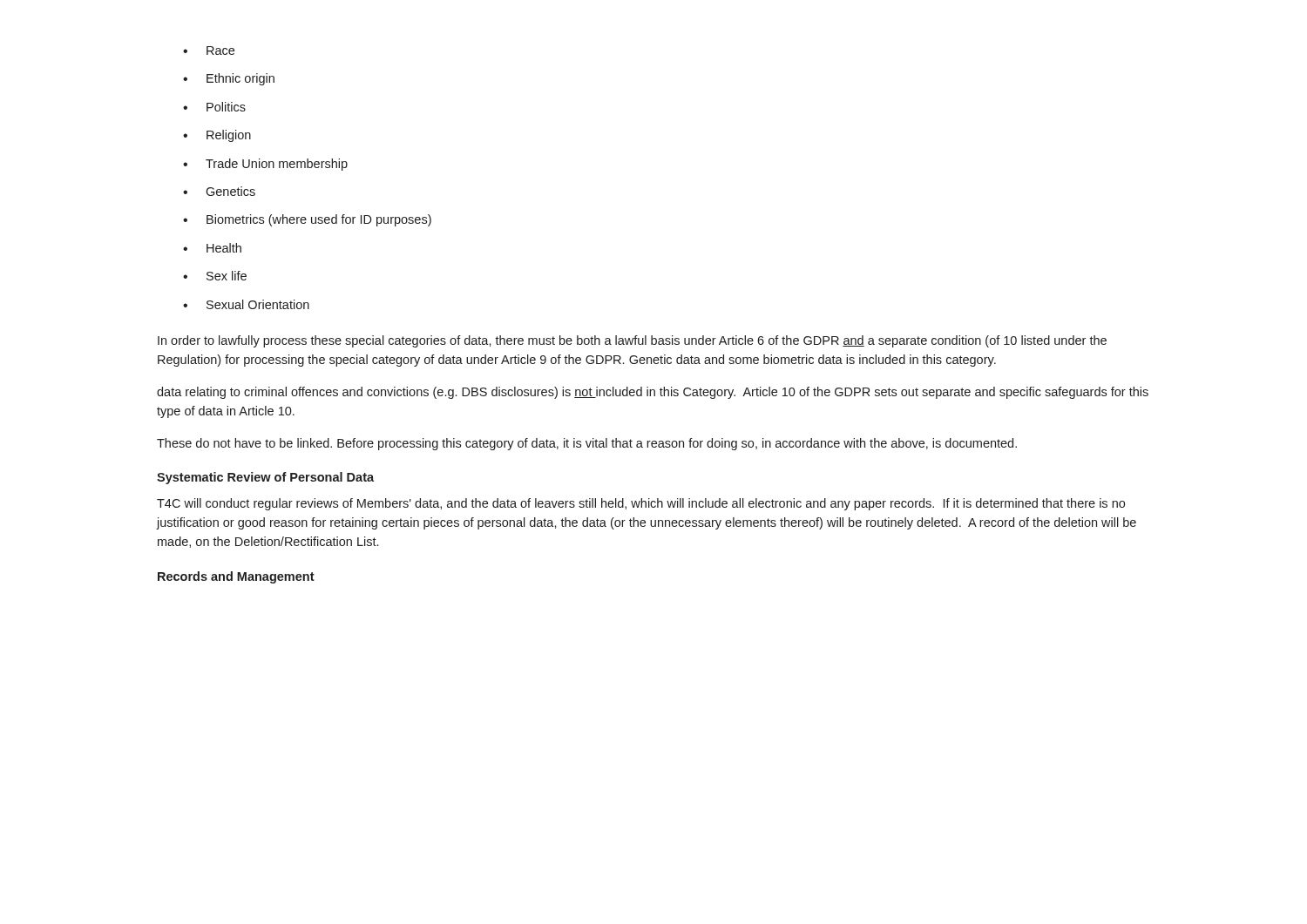Select the block starting "• Health"

click(213, 249)
